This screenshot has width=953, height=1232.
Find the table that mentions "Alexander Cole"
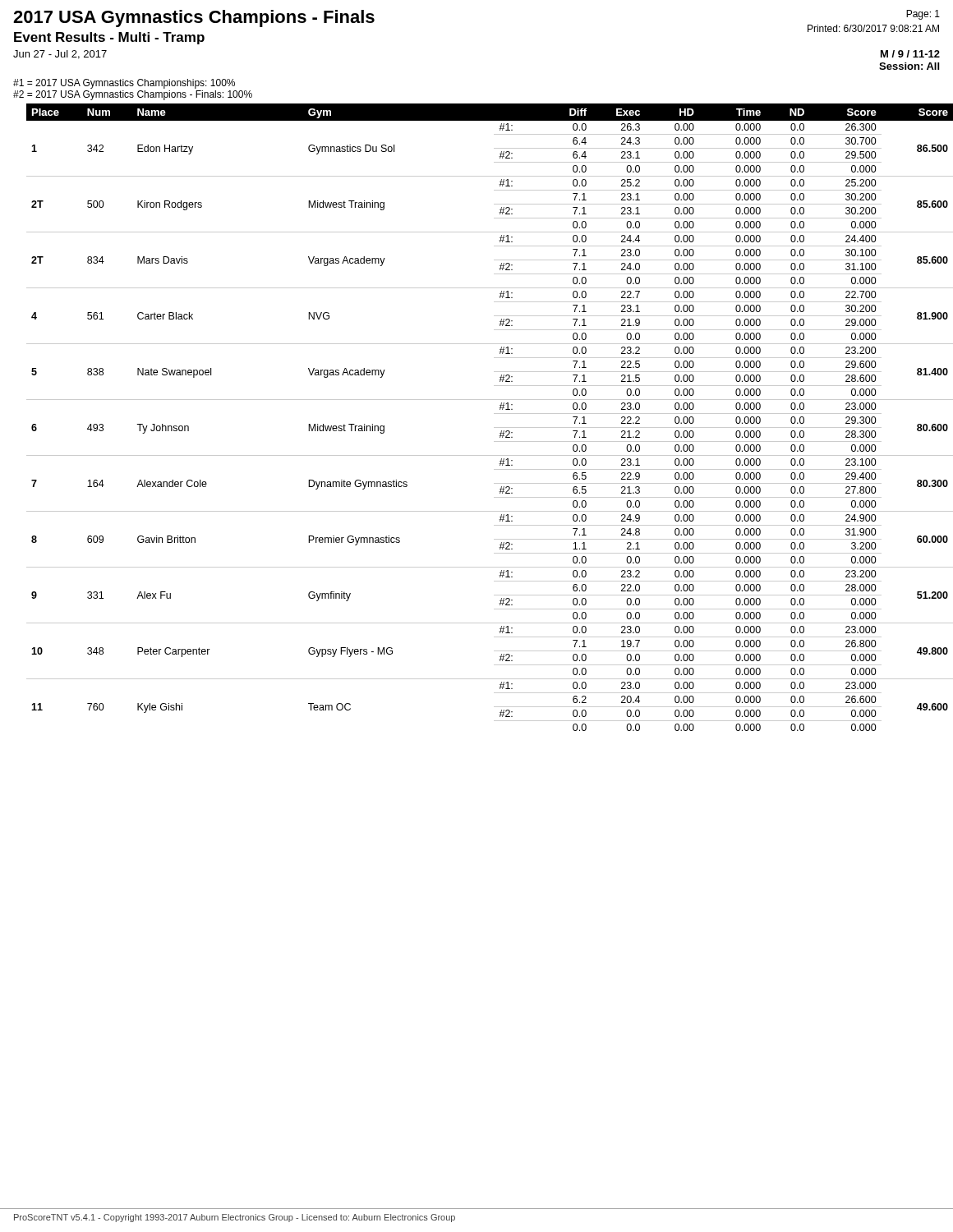[476, 419]
